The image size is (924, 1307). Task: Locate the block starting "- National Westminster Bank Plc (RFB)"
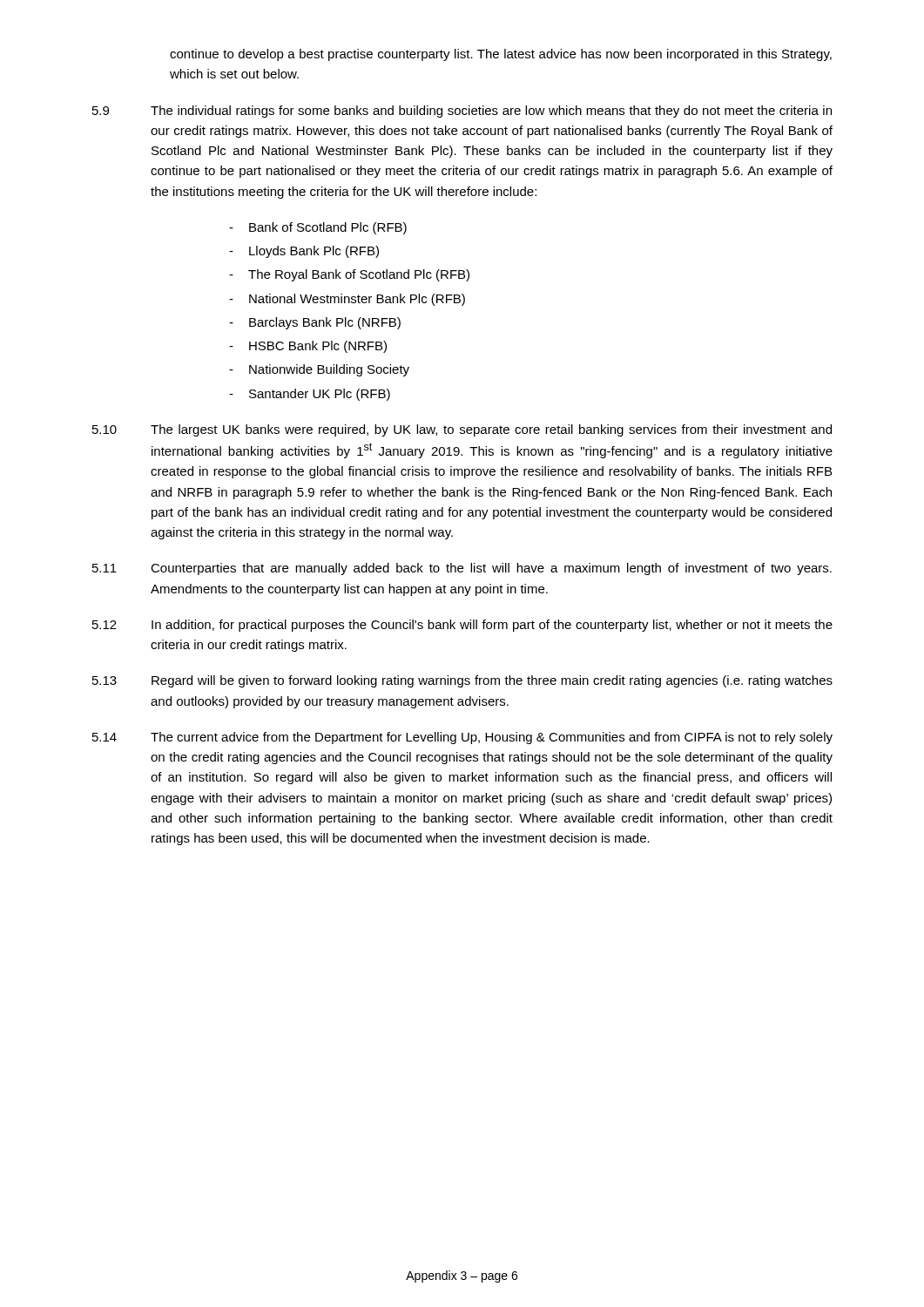point(347,300)
